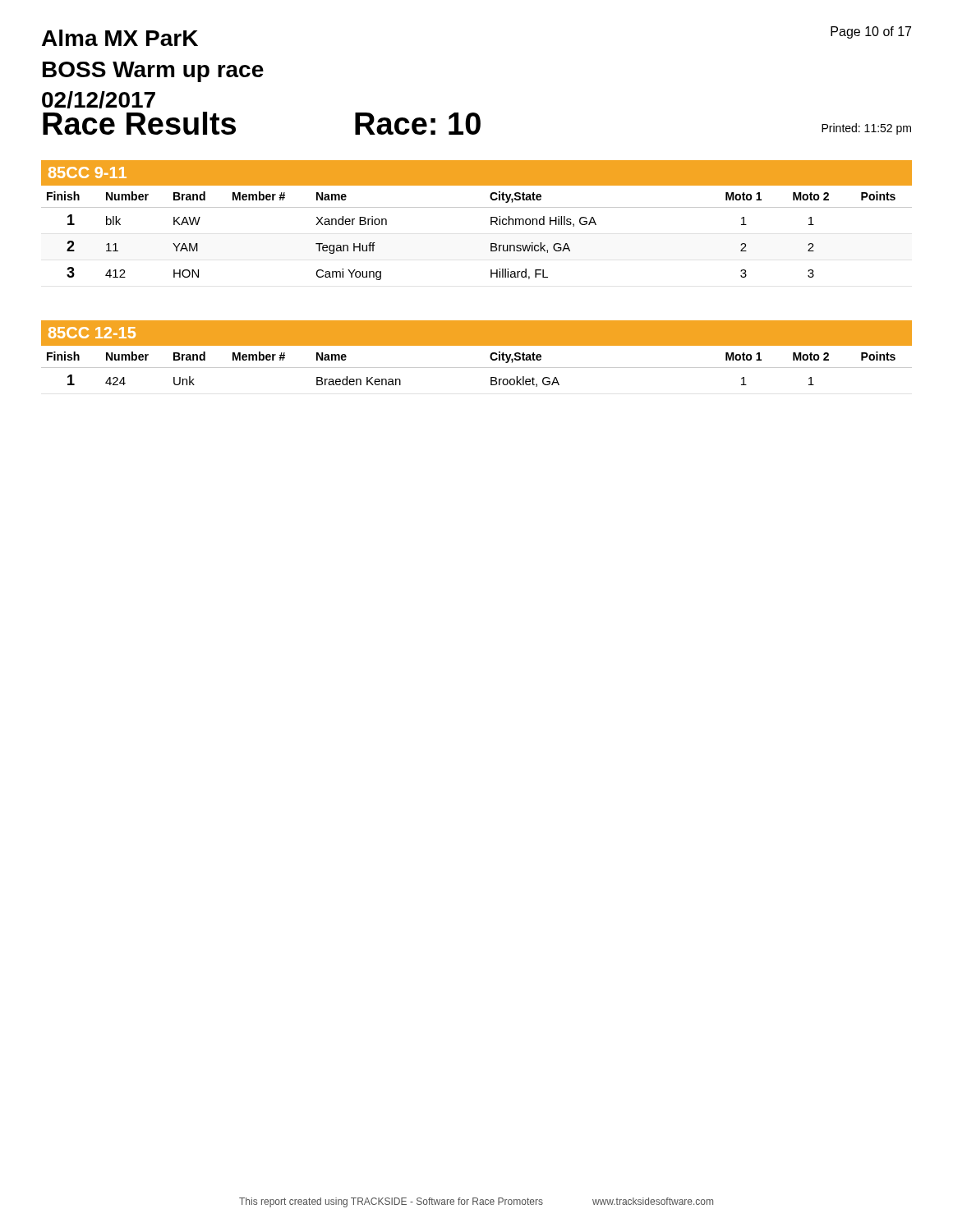Find the title that reads "Alma MX ParK"
This screenshot has height=1232, width=953.
pos(153,69)
